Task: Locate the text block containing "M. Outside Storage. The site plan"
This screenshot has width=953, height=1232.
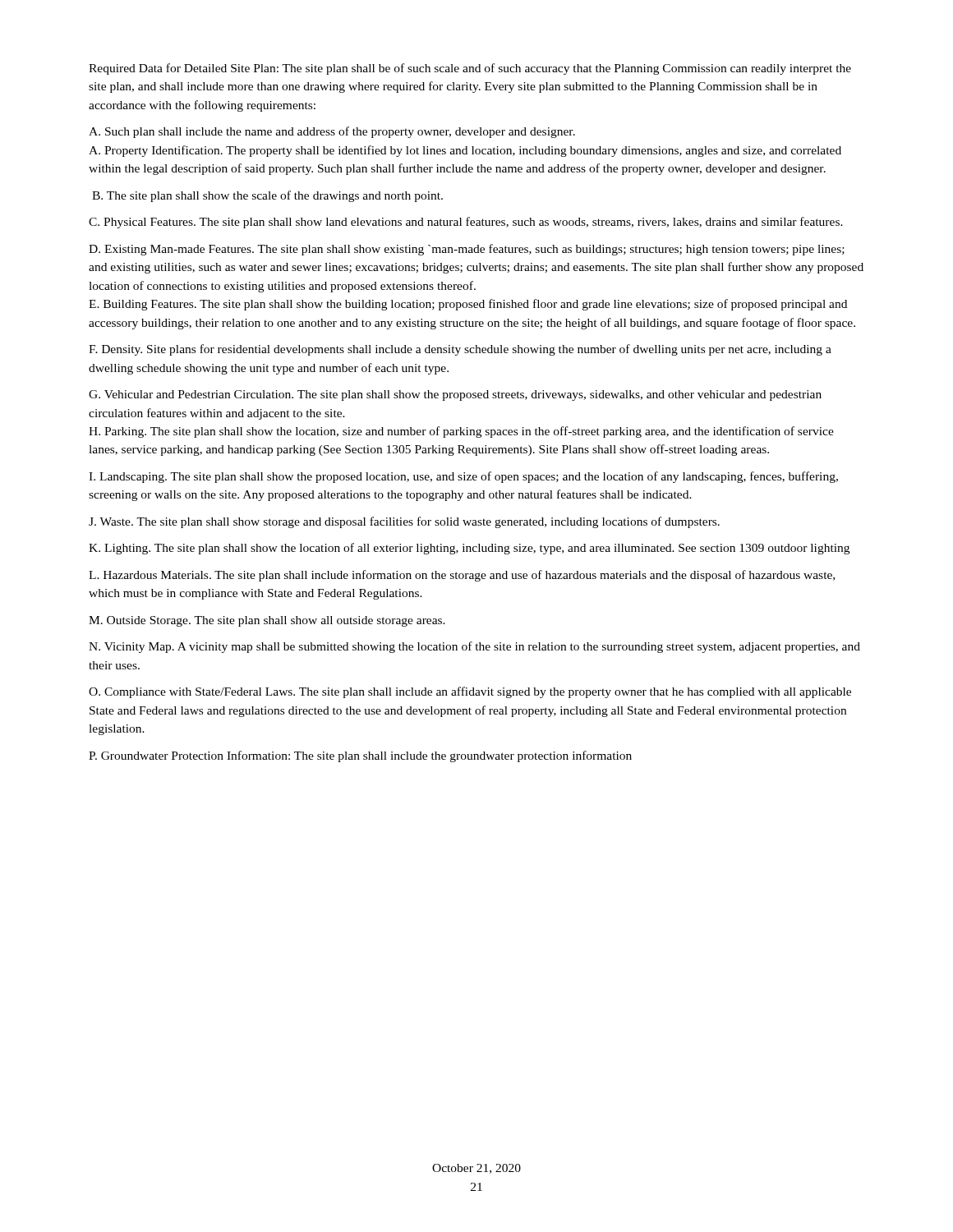Action: 267,619
